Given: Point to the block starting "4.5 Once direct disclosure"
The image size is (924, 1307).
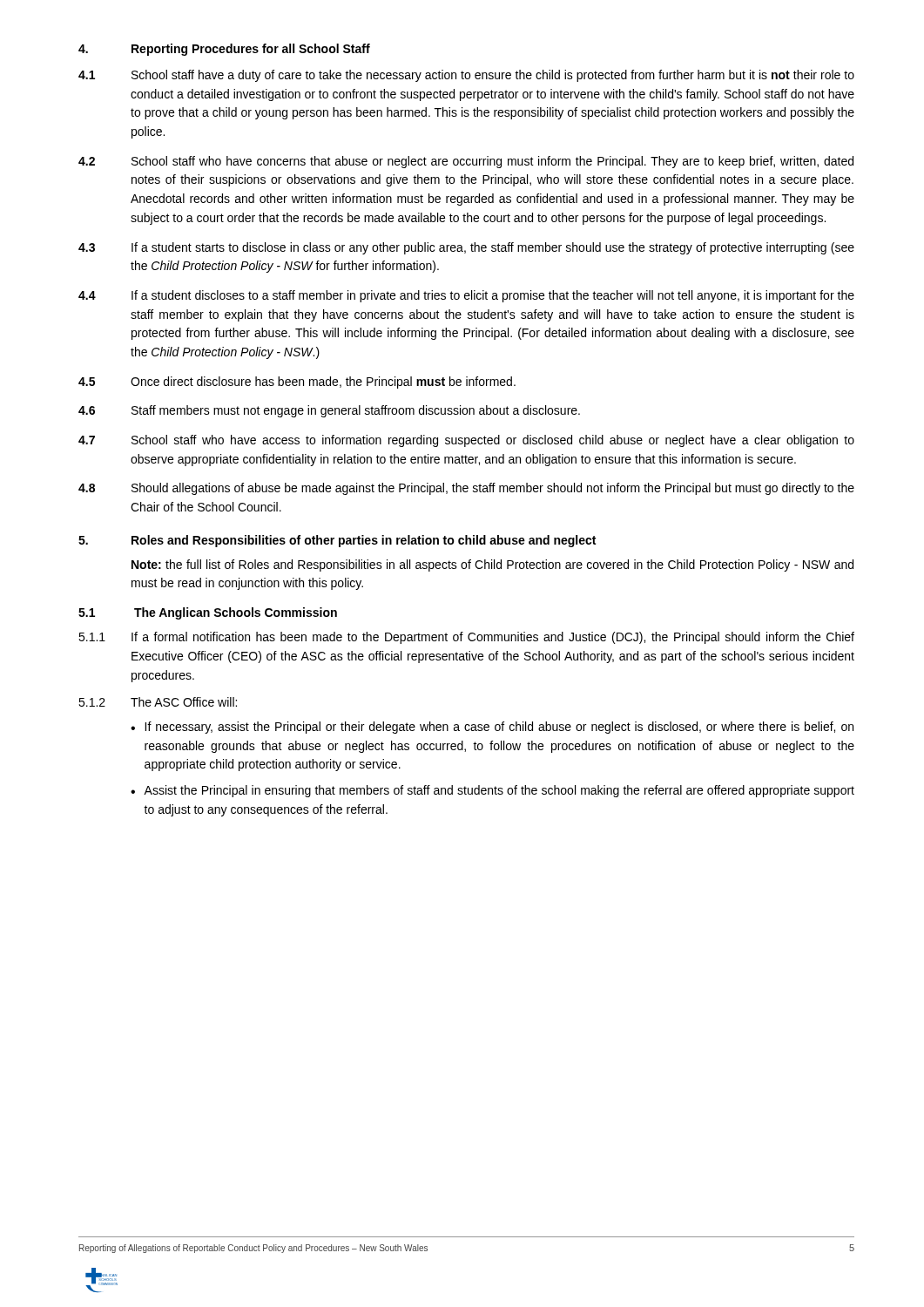Looking at the screenshot, I should pyautogui.click(x=466, y=382).
